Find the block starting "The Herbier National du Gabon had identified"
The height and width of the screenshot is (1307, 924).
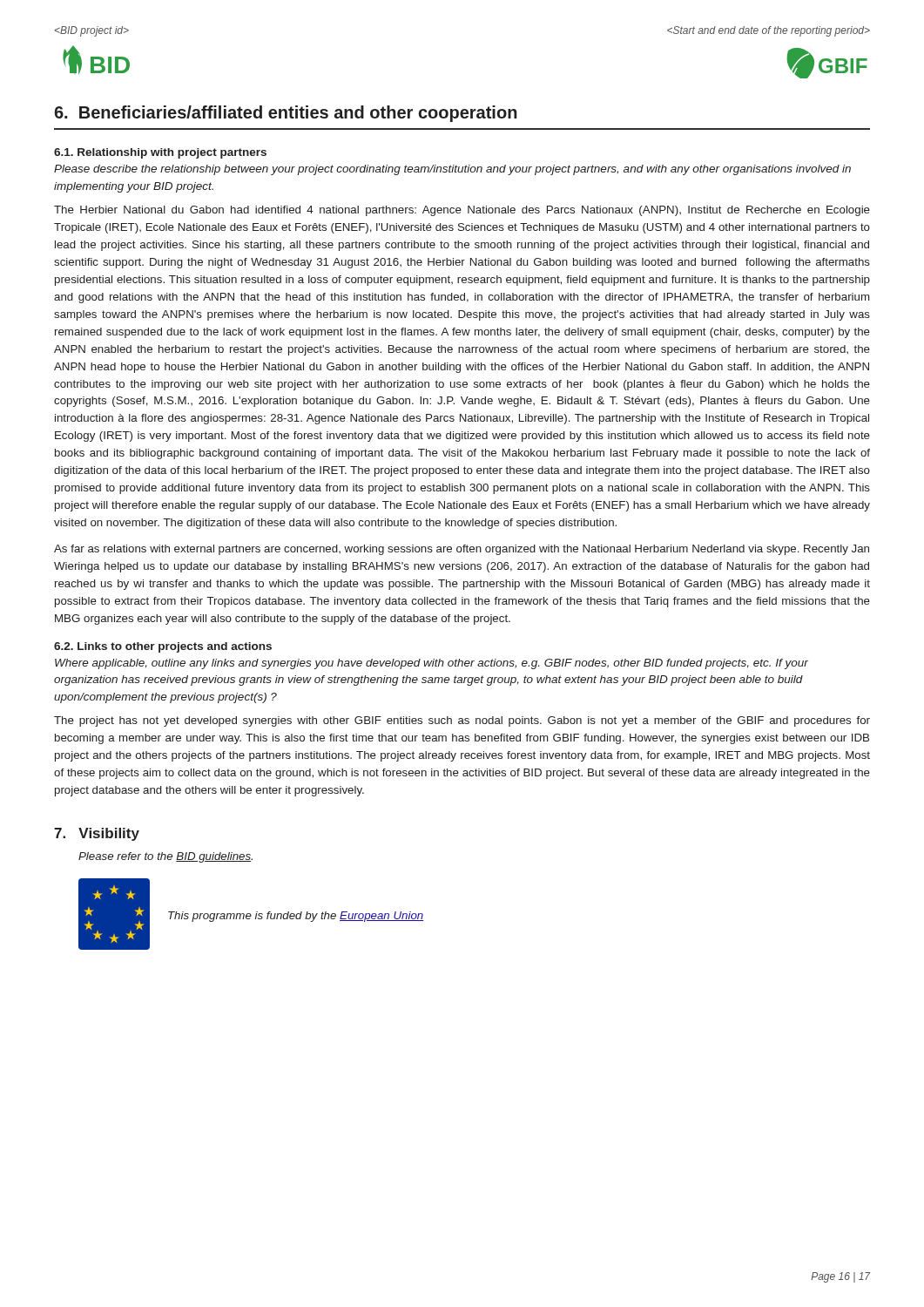coord(462,366)
